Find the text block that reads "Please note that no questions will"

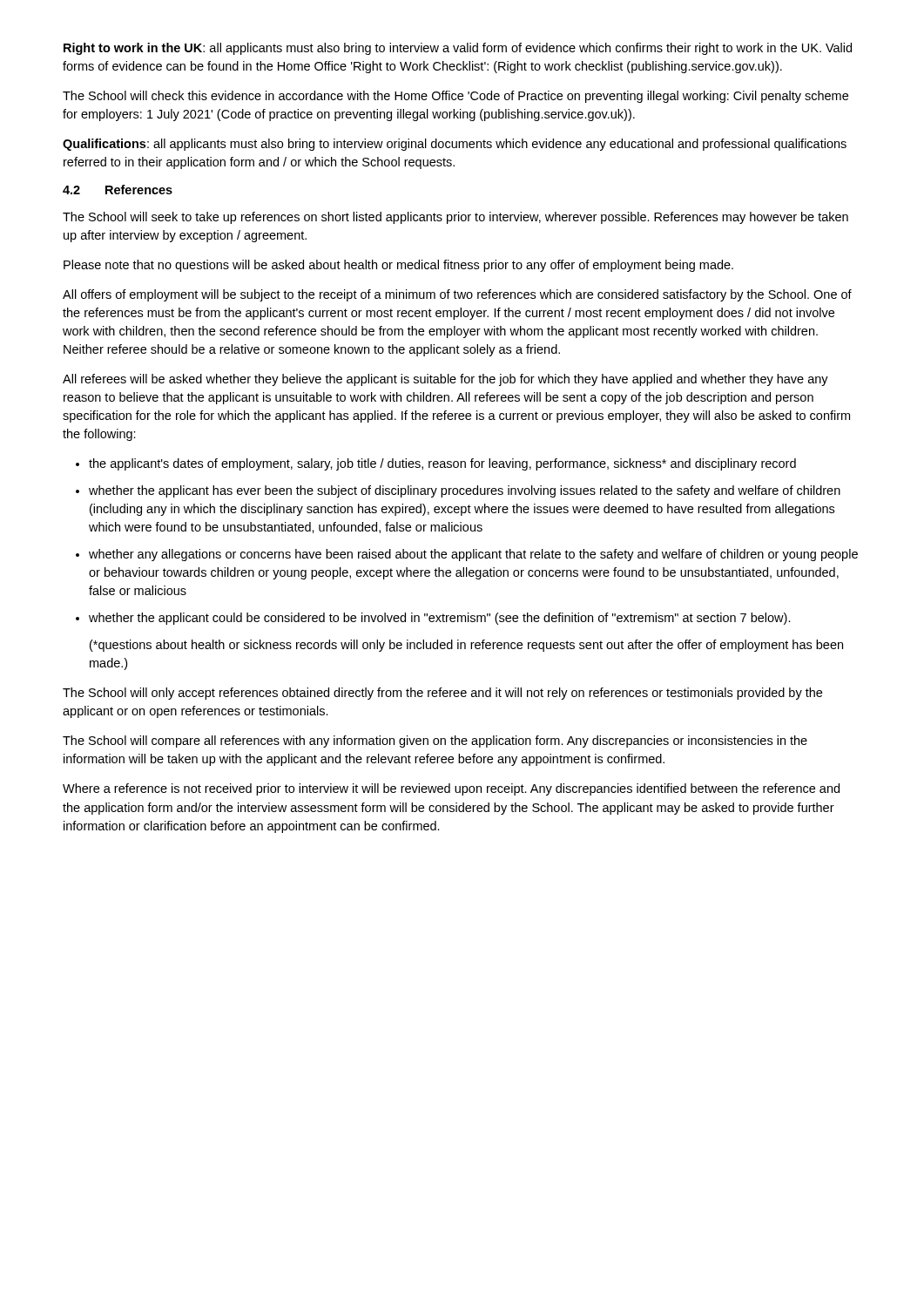[x=462, y=265]
